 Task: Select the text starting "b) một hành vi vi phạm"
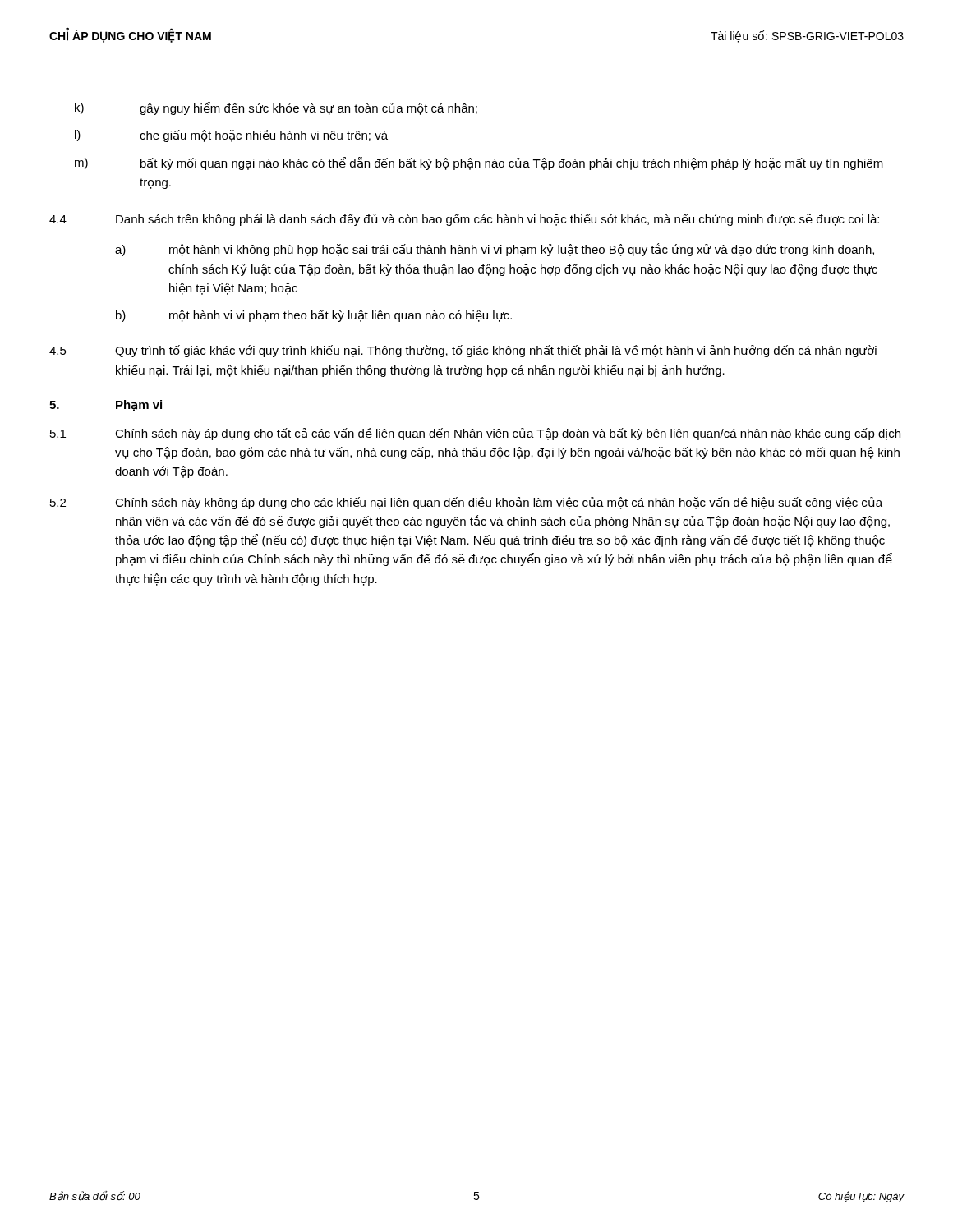pos(509,315)
